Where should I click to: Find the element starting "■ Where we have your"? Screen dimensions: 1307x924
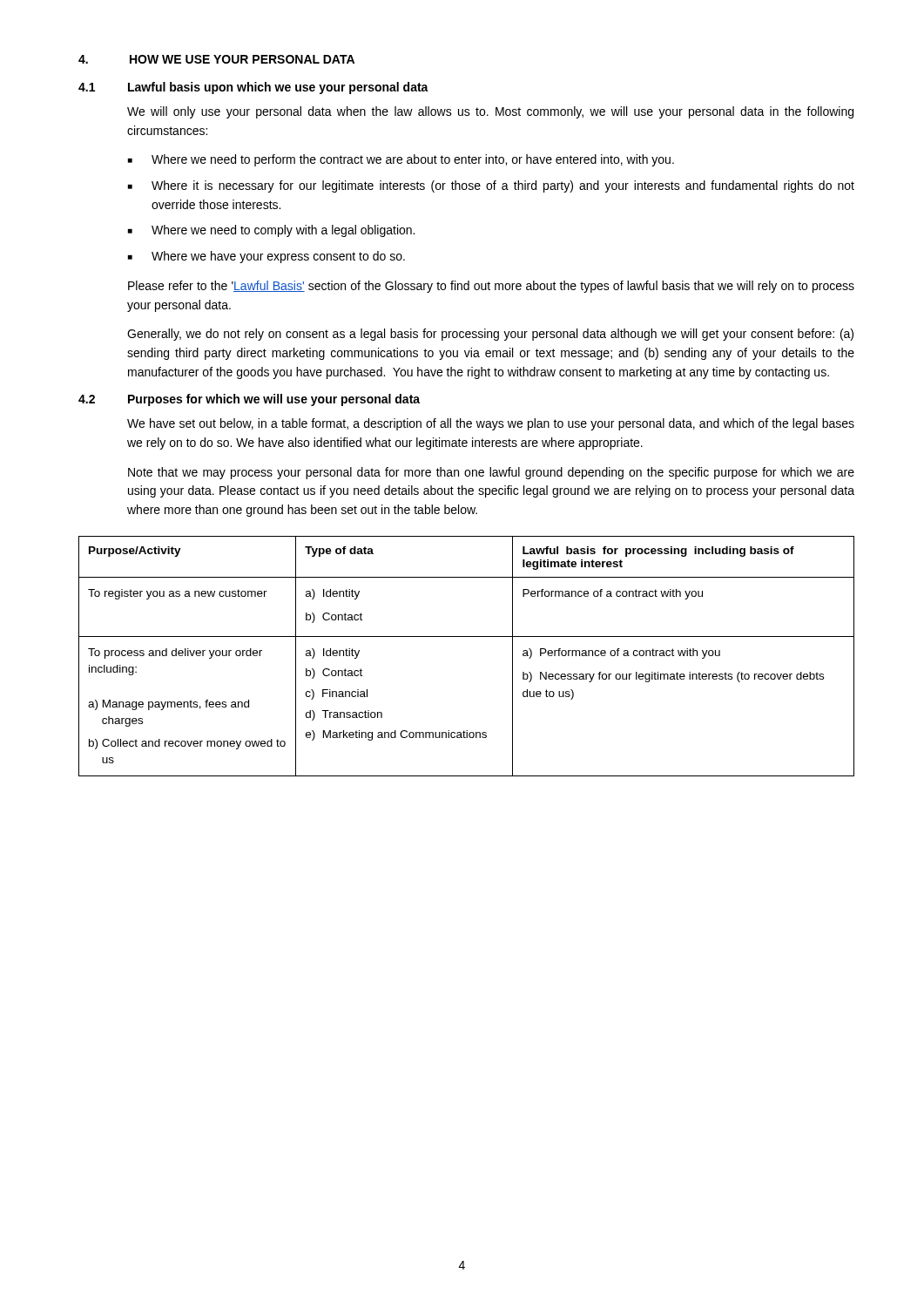(266, 257)
